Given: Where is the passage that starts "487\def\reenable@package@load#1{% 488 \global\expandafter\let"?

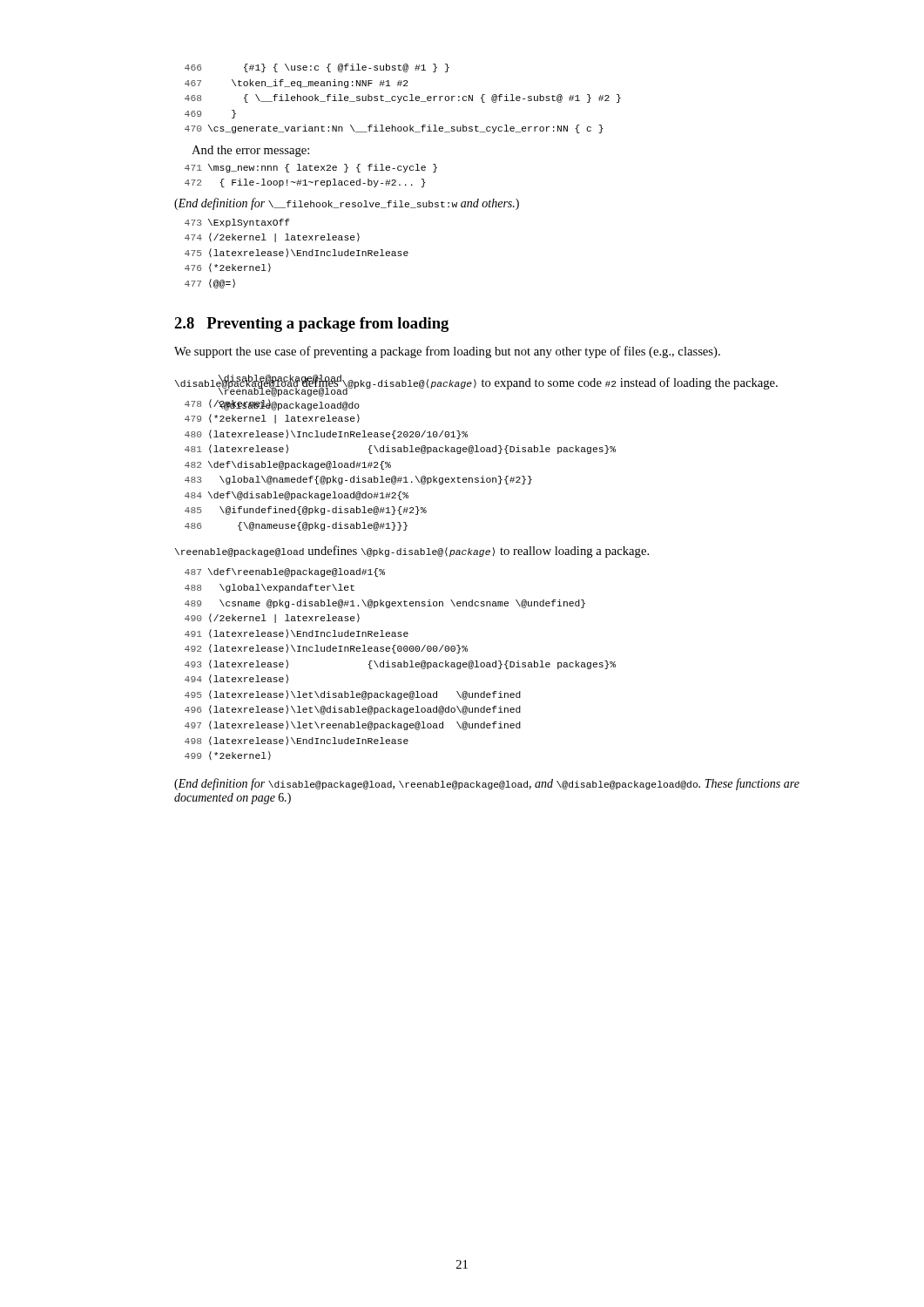Looking at the screenshot, I should point(514,665).
